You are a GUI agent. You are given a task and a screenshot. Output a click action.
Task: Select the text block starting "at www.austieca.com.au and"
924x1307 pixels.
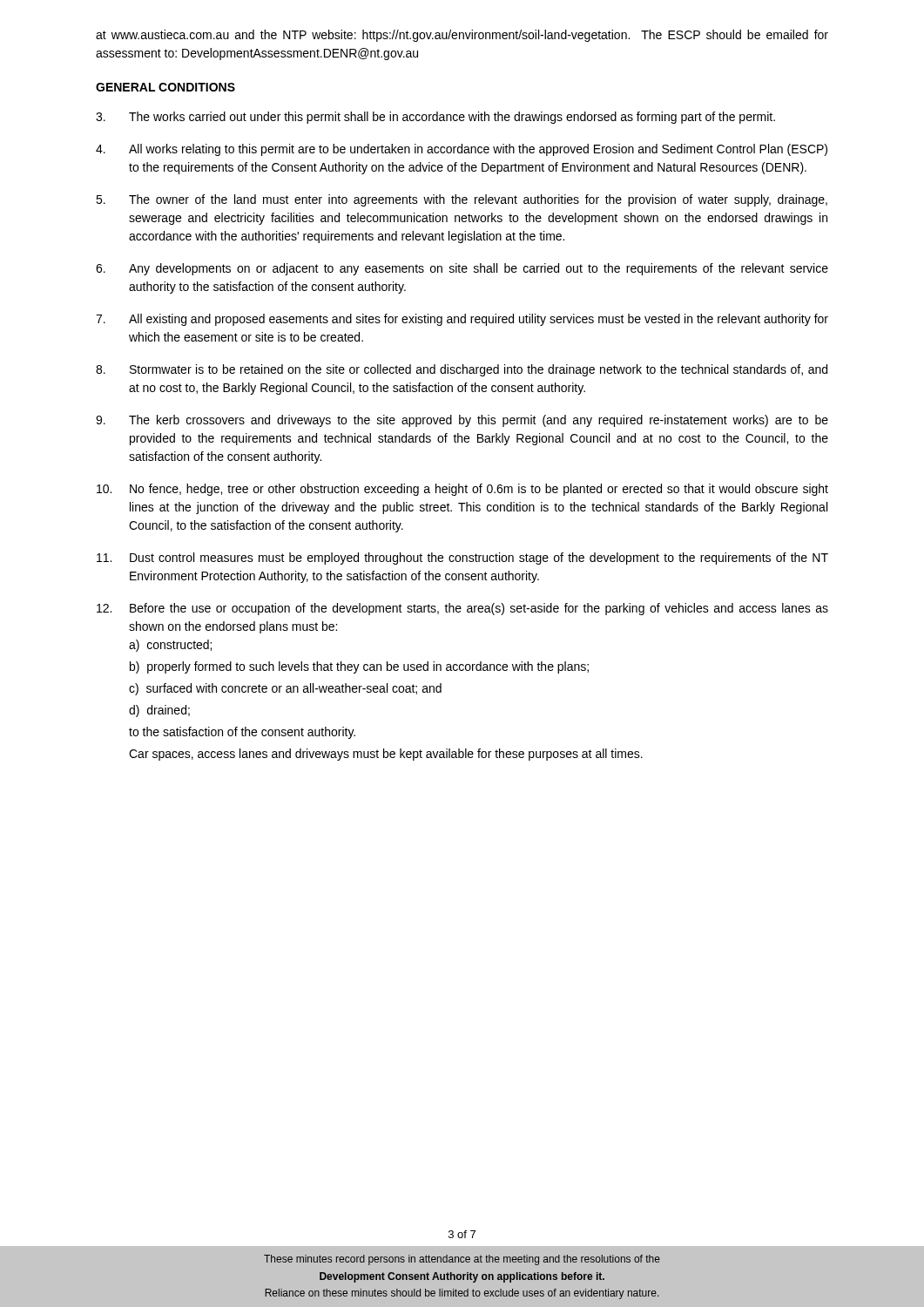462,44
